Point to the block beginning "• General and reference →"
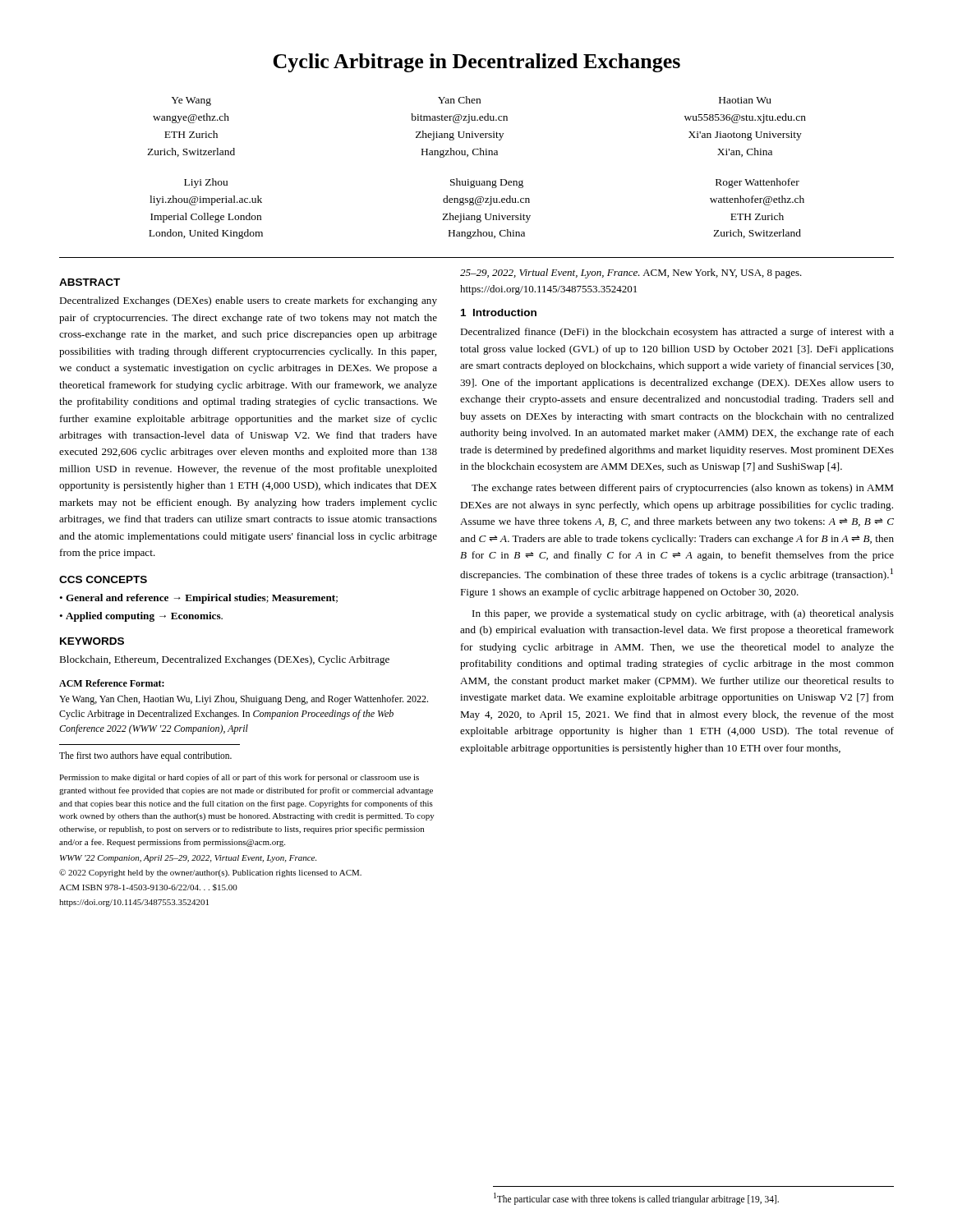The image size is (953, 1232). [199, 597]
